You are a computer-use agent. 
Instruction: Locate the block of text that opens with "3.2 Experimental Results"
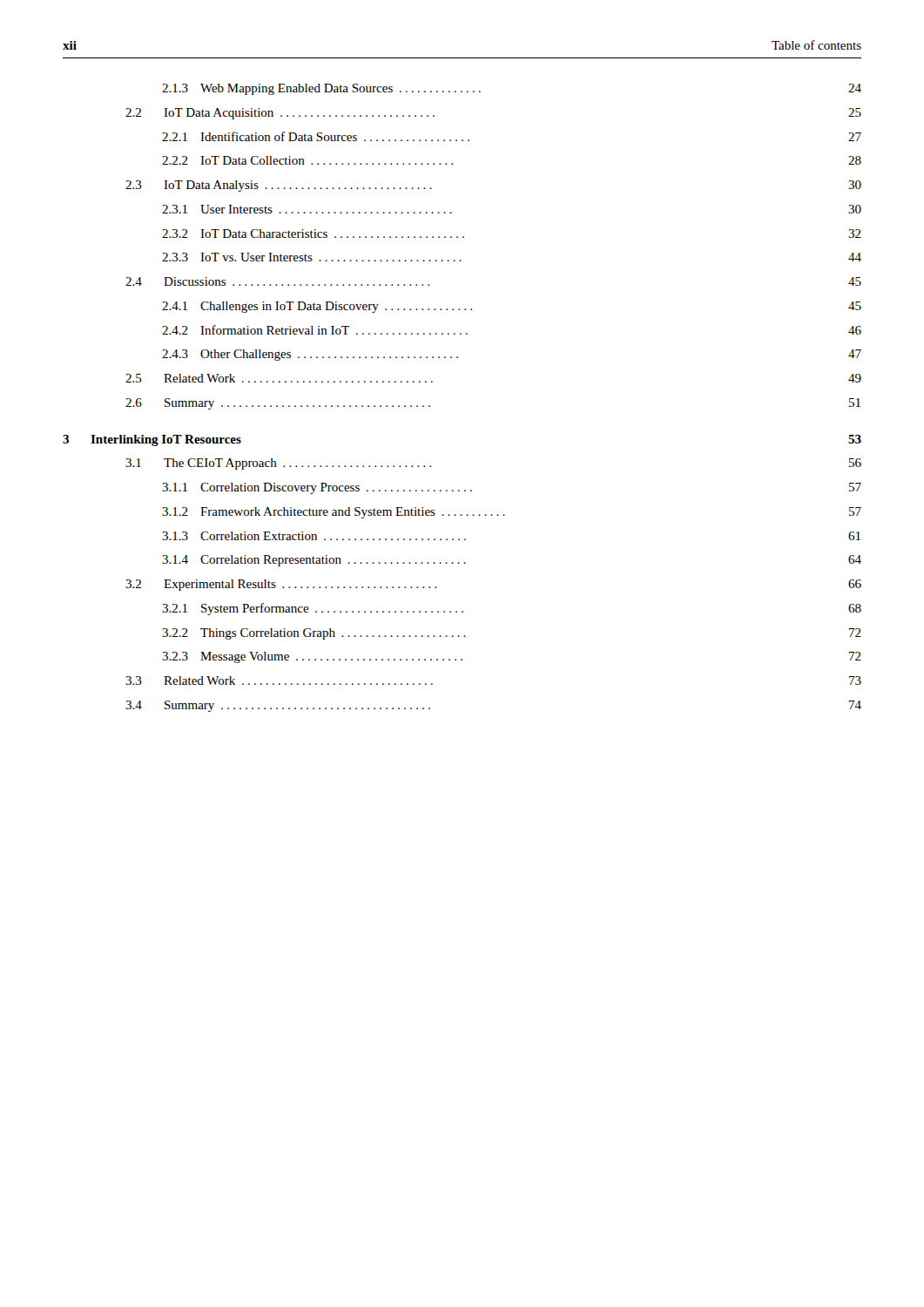pyautogui.click(x=222, y=585)
